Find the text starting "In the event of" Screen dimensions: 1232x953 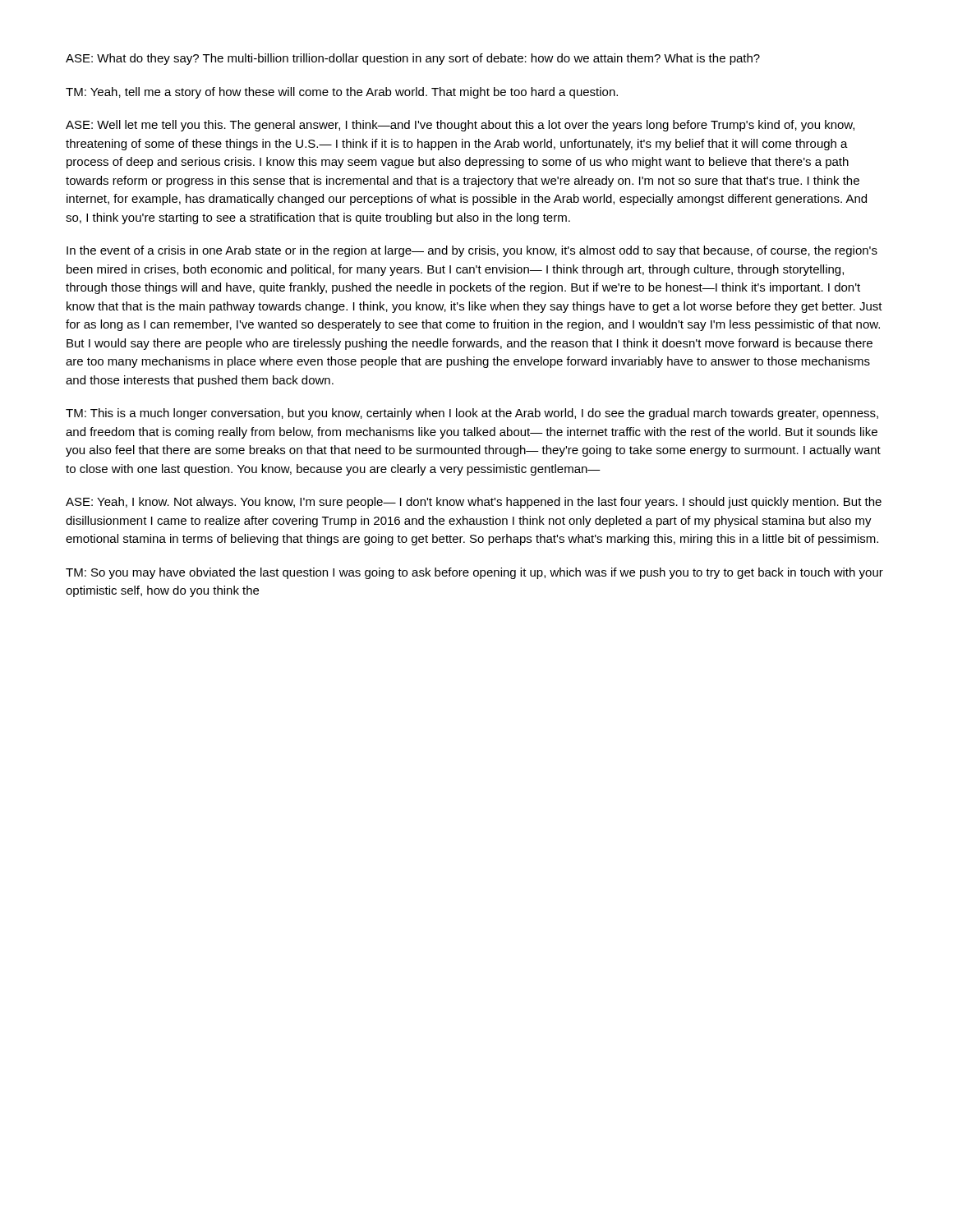[x=474, y=315]
